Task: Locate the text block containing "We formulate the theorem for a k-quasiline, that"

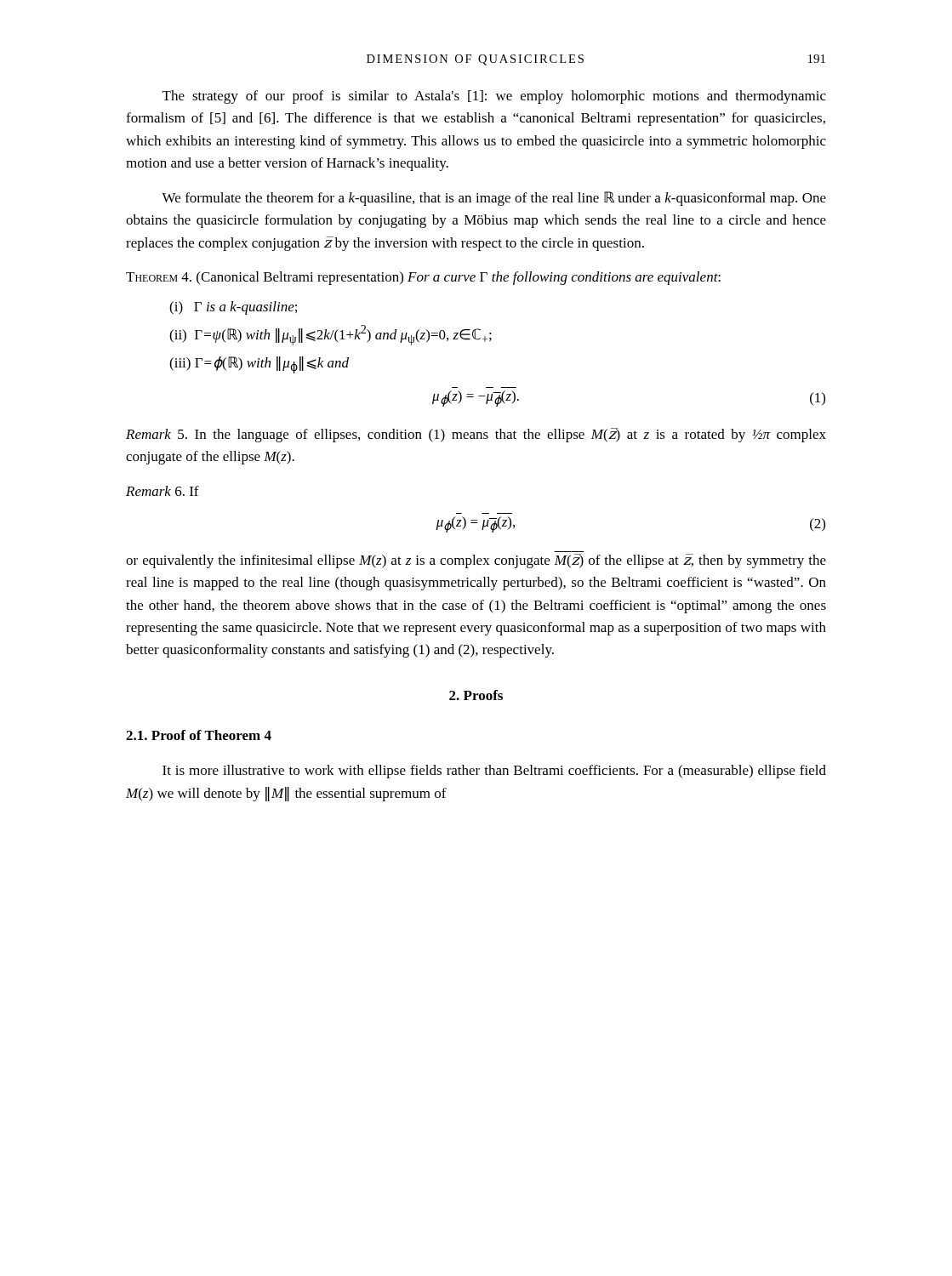Action: tap(476, 221)
